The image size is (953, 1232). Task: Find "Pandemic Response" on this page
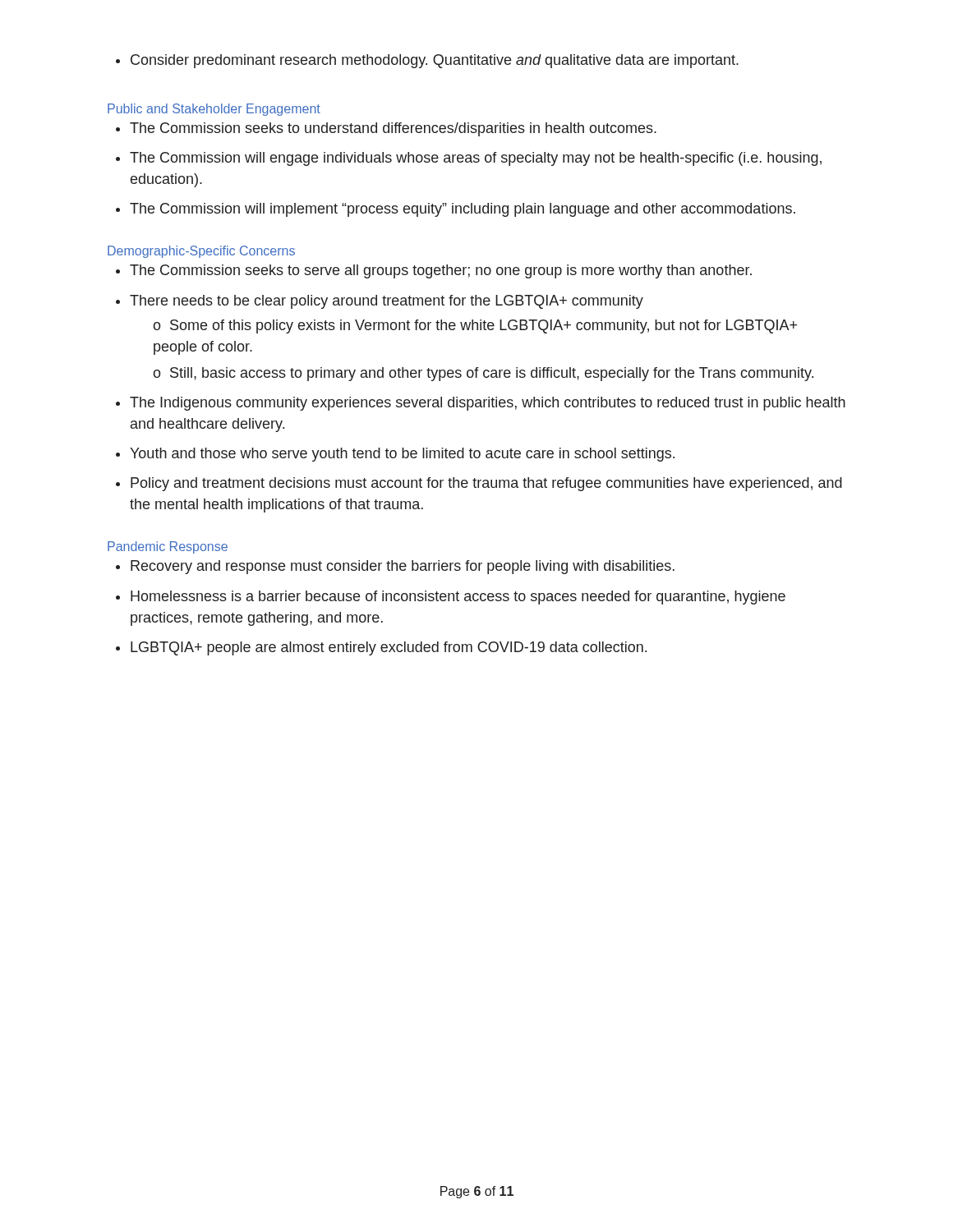pyautogui.click(x=167, y=547)
